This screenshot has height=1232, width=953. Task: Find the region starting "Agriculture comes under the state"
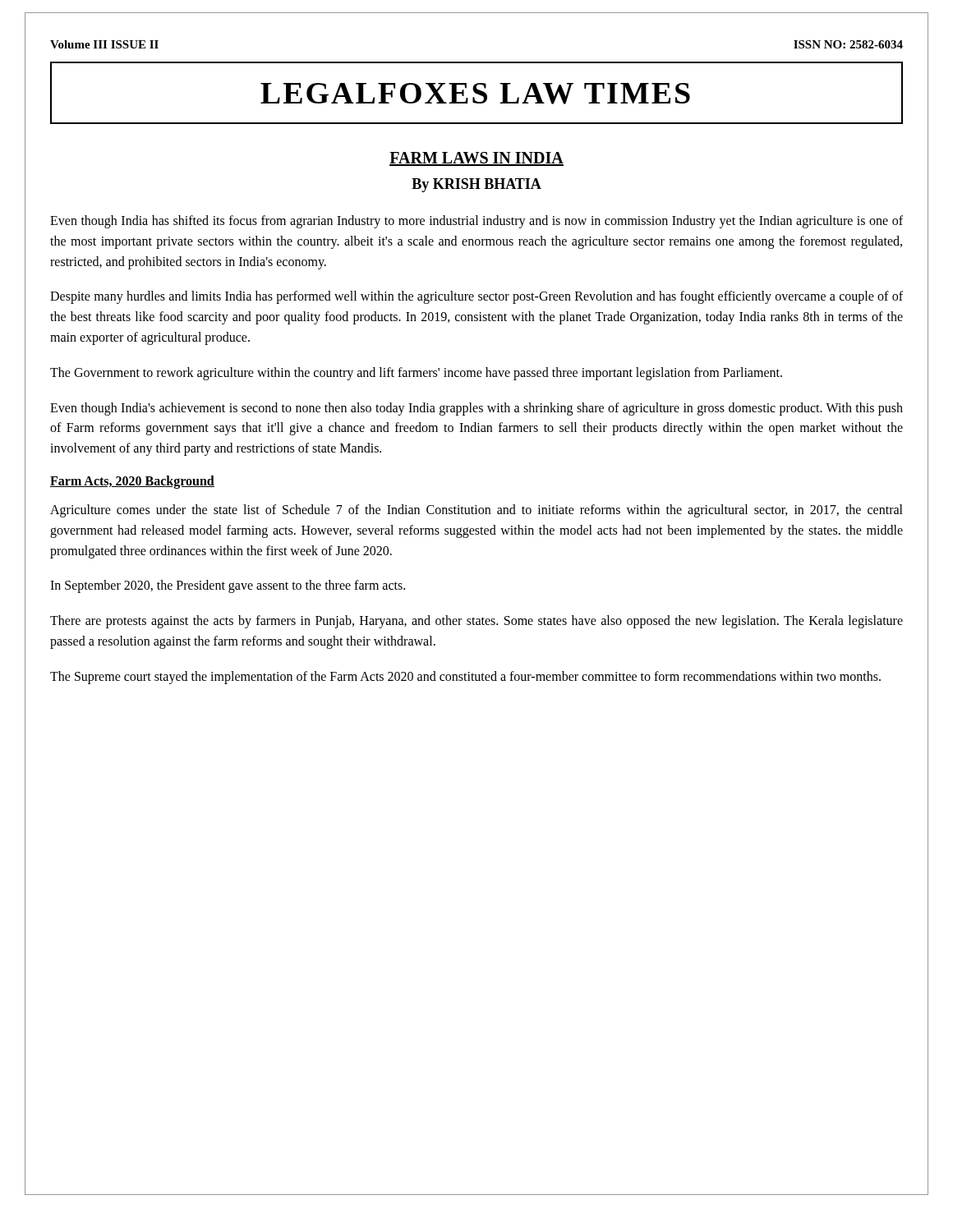476,530
